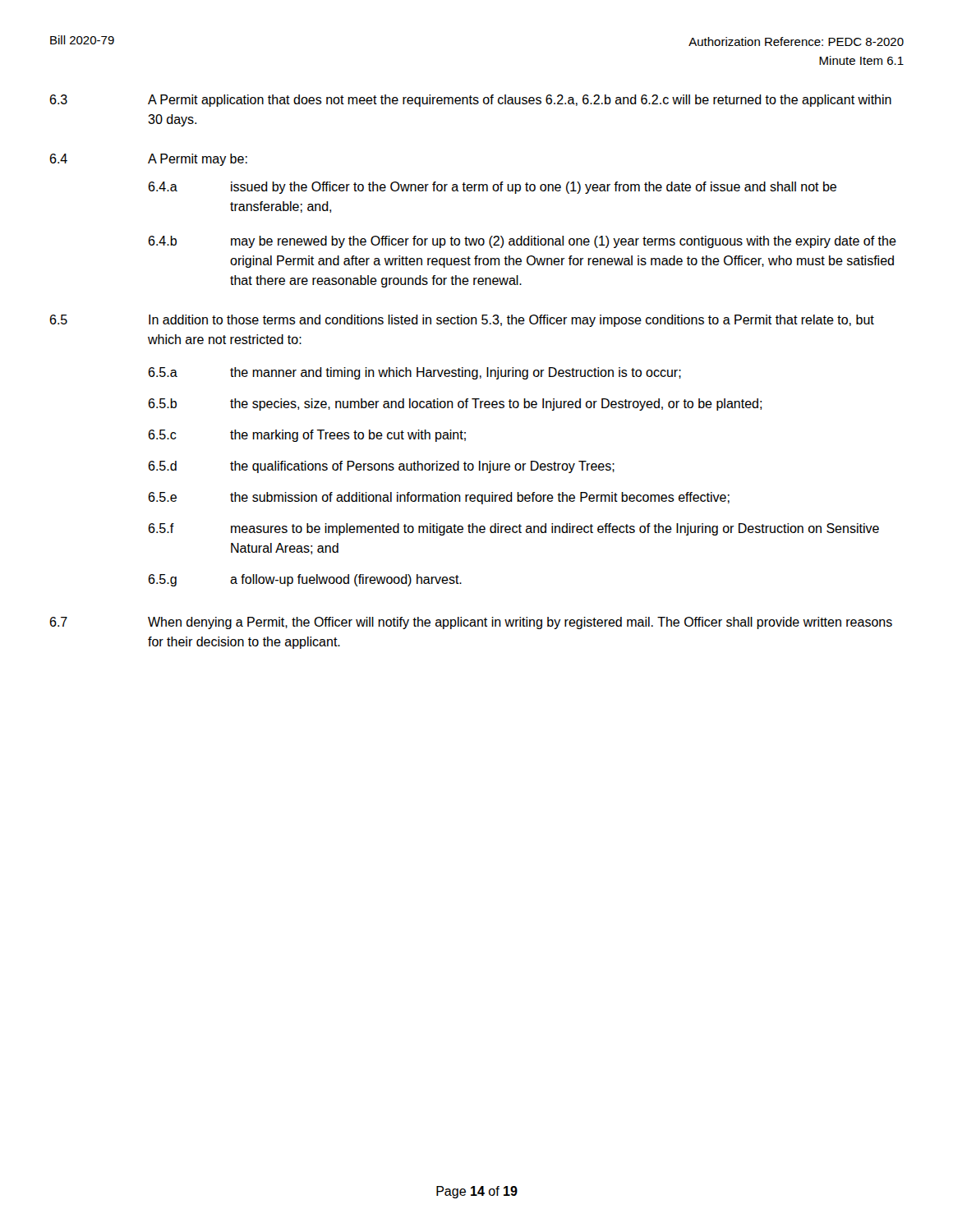Screen dimensions: 1232x953
Task: Locate the list item that says "6.5.c the marking of Trees to be cut"
Action: point(307,436)
